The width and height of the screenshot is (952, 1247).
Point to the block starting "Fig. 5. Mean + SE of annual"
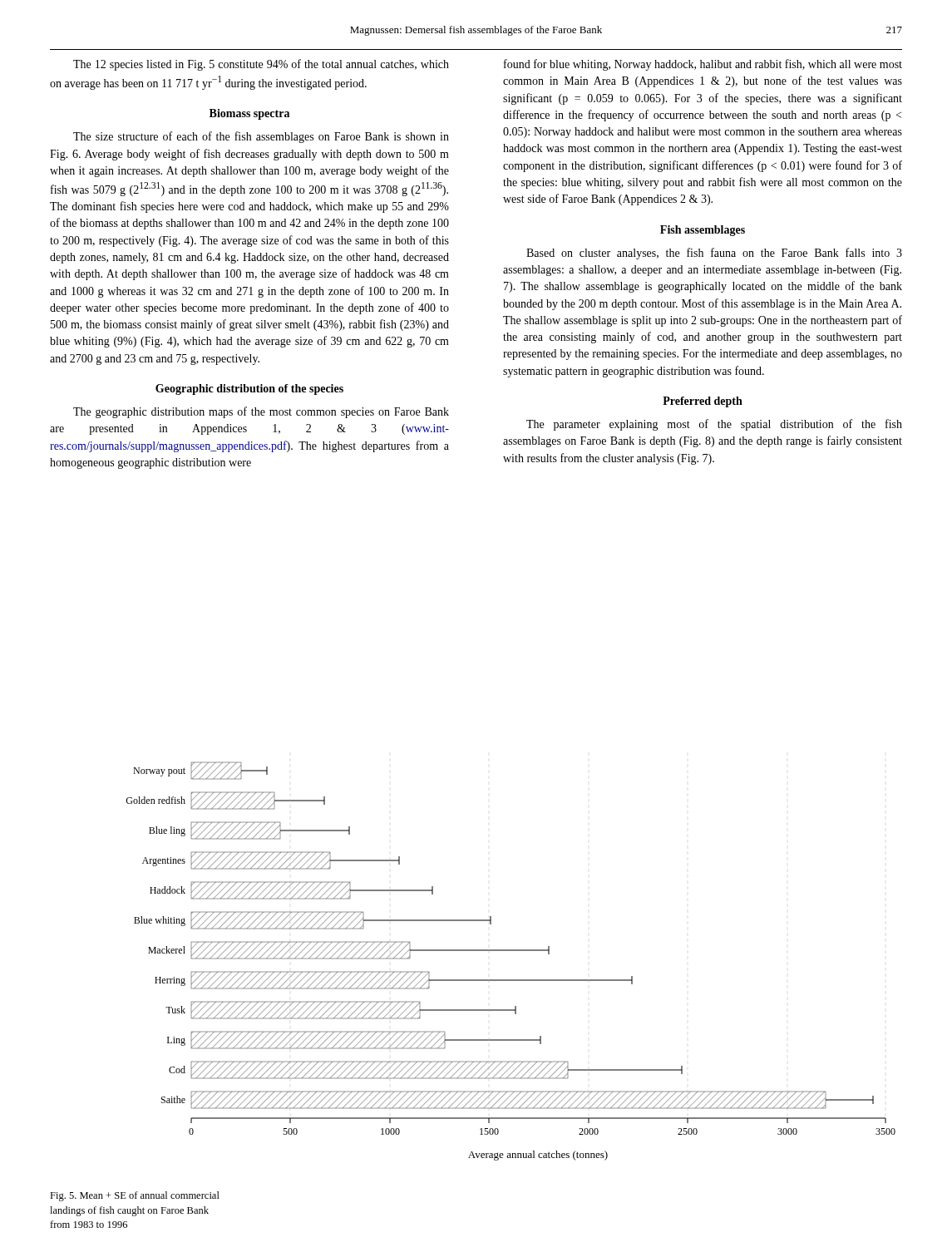pos(135,1210)
